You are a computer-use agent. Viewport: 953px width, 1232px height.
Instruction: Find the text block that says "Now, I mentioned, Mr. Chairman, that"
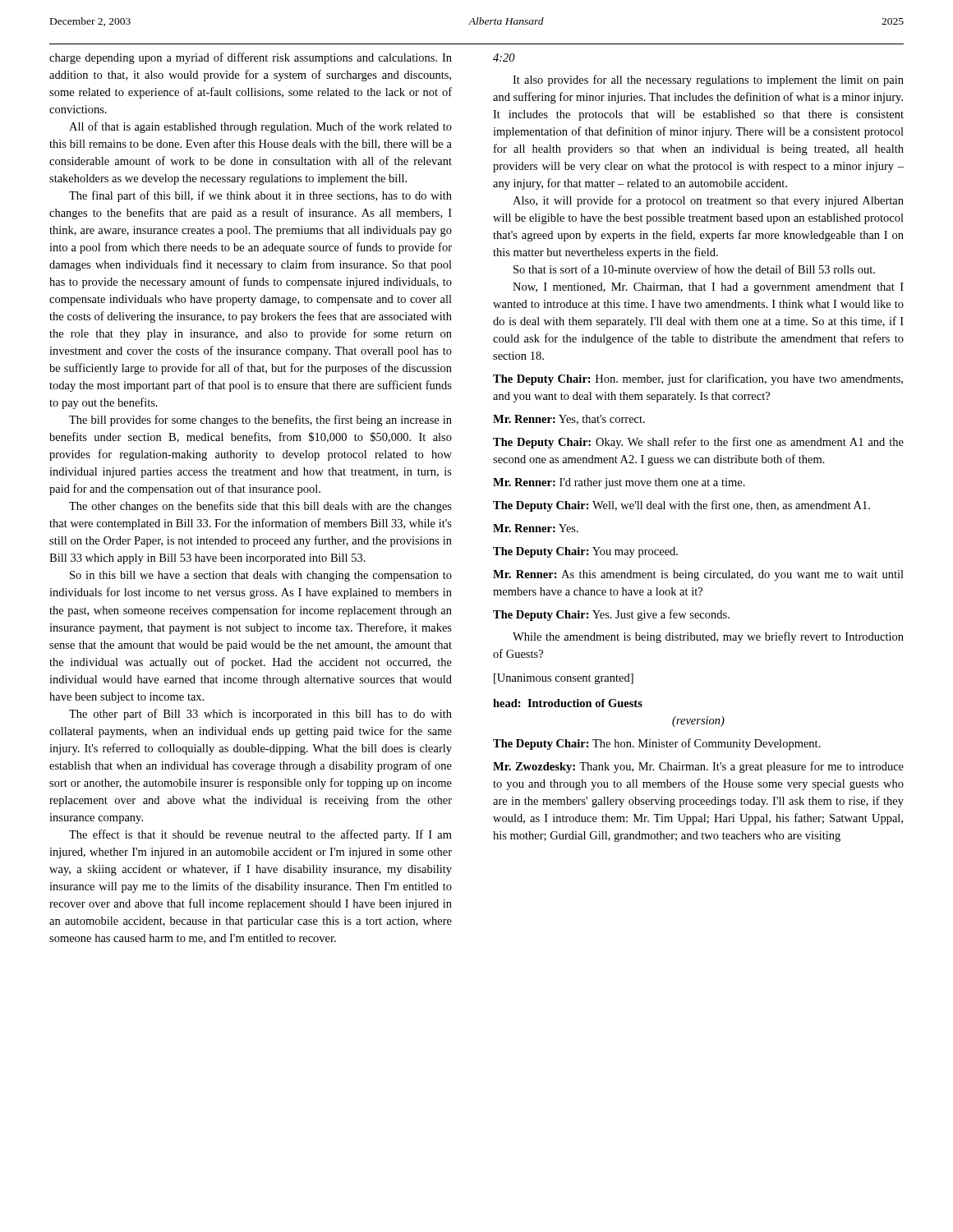698,322
